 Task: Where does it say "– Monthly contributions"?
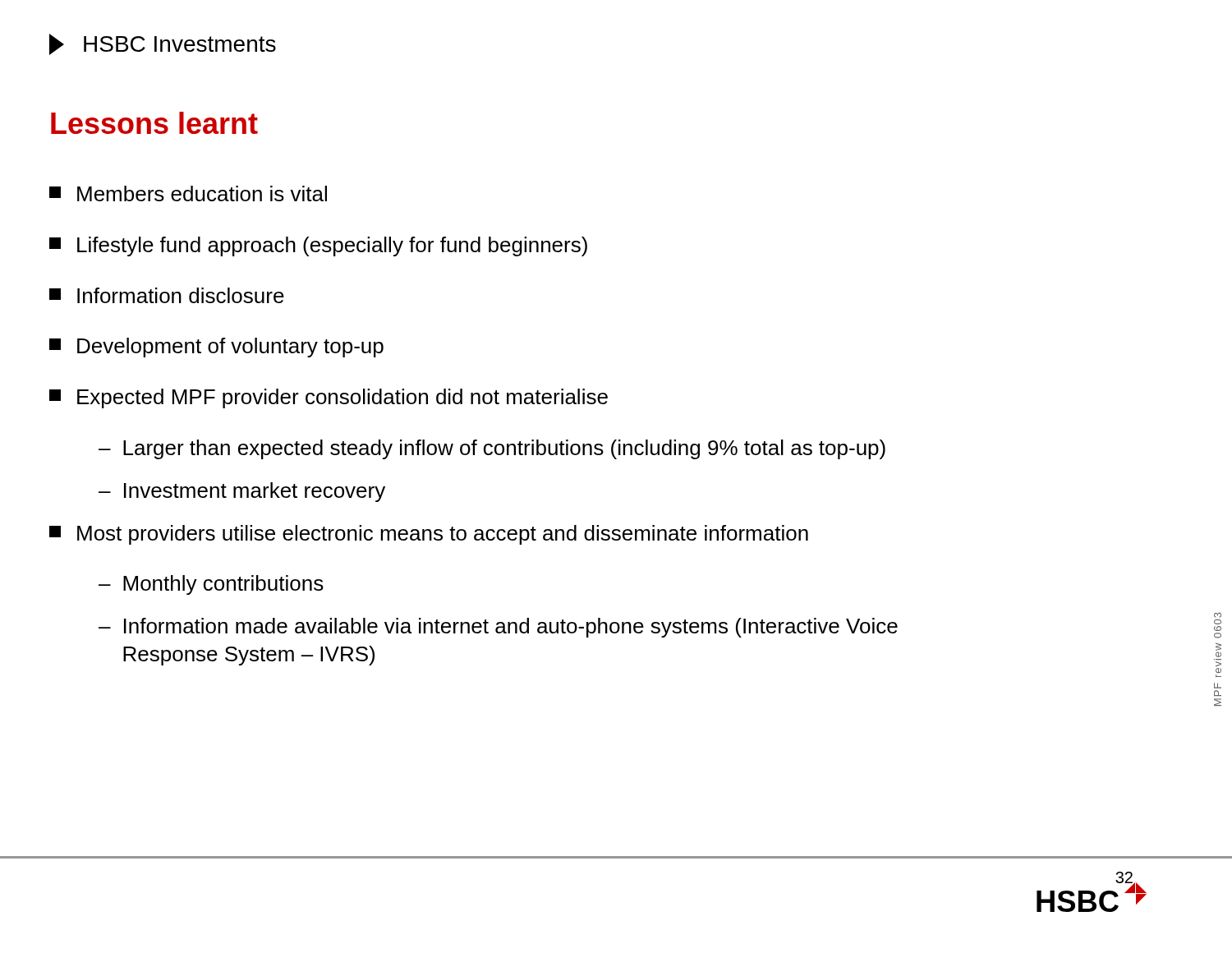(211, 584)
